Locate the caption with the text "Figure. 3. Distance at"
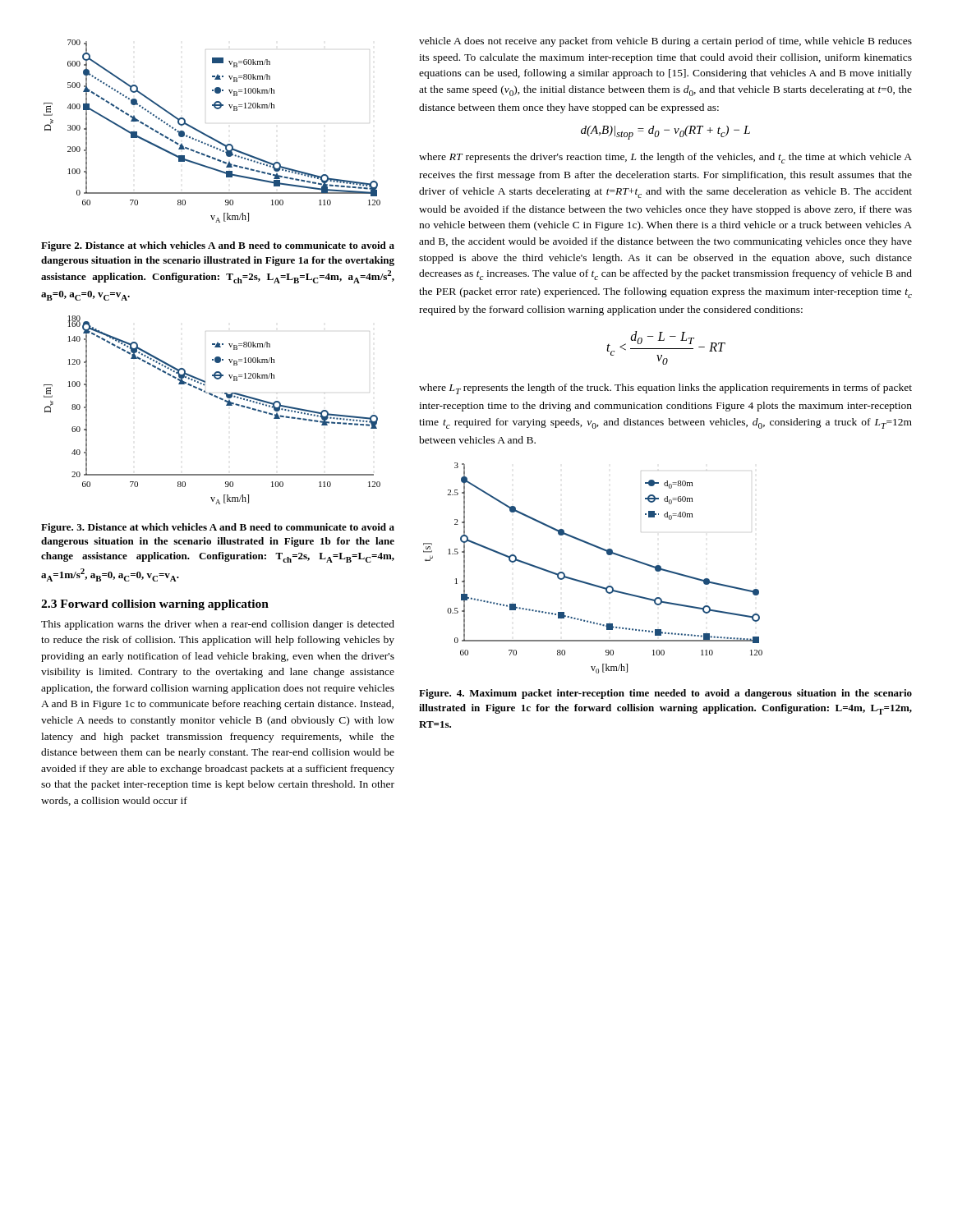953x1232 pixels. click(218, 552)
